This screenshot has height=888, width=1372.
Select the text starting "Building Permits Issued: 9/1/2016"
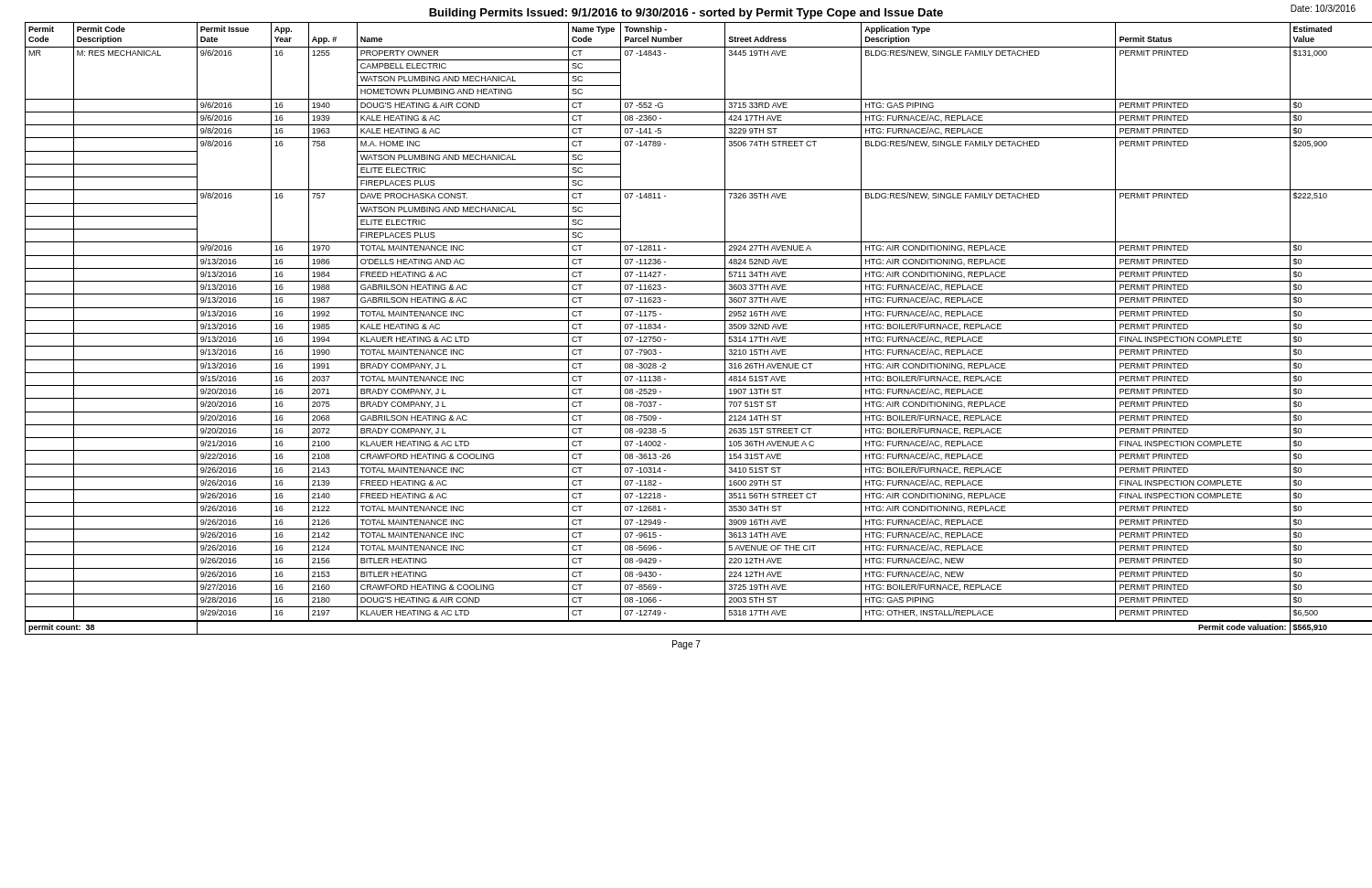tap(686, 12)
